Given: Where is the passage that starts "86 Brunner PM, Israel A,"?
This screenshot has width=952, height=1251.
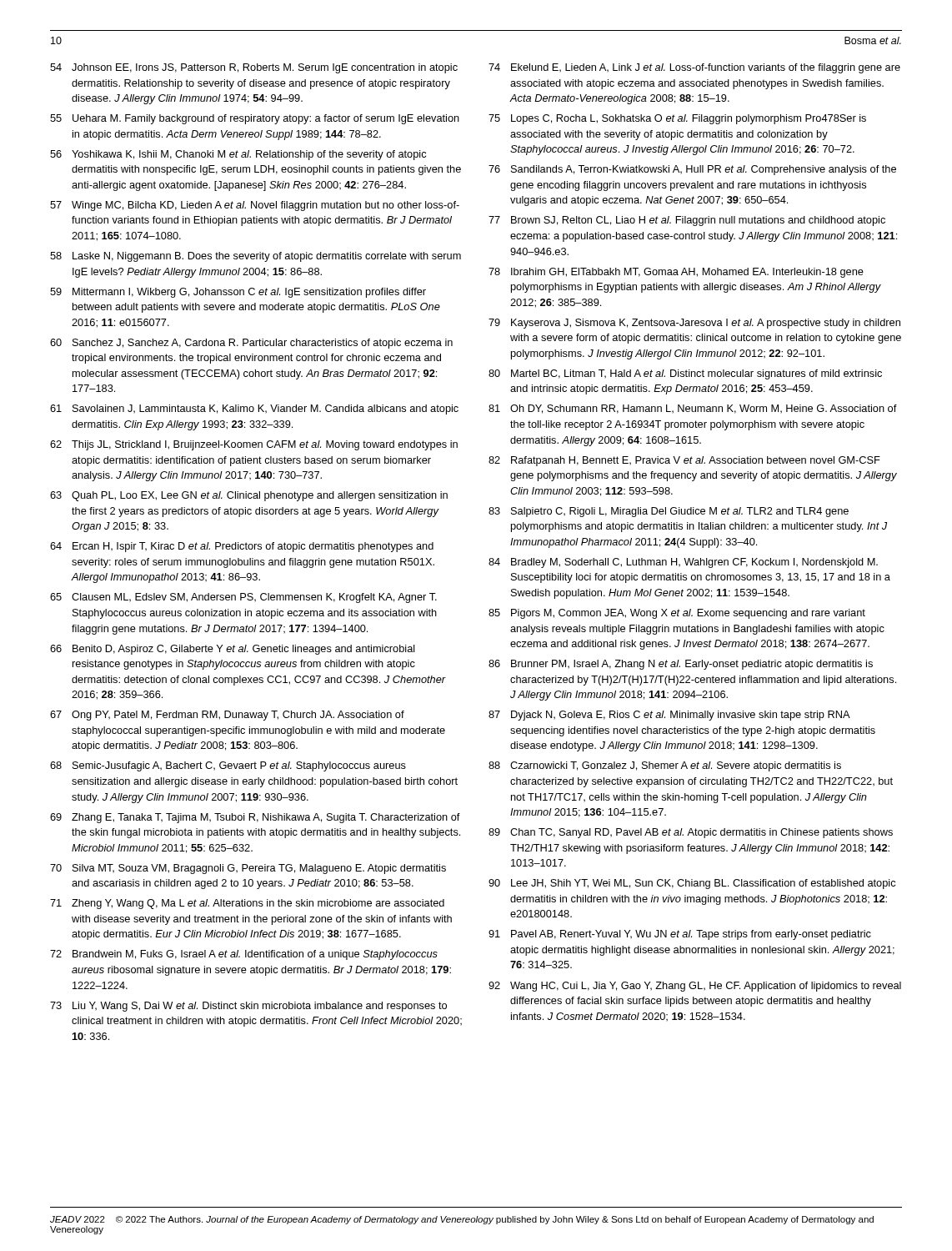Looking at the screenshot, I should [695, 680].
